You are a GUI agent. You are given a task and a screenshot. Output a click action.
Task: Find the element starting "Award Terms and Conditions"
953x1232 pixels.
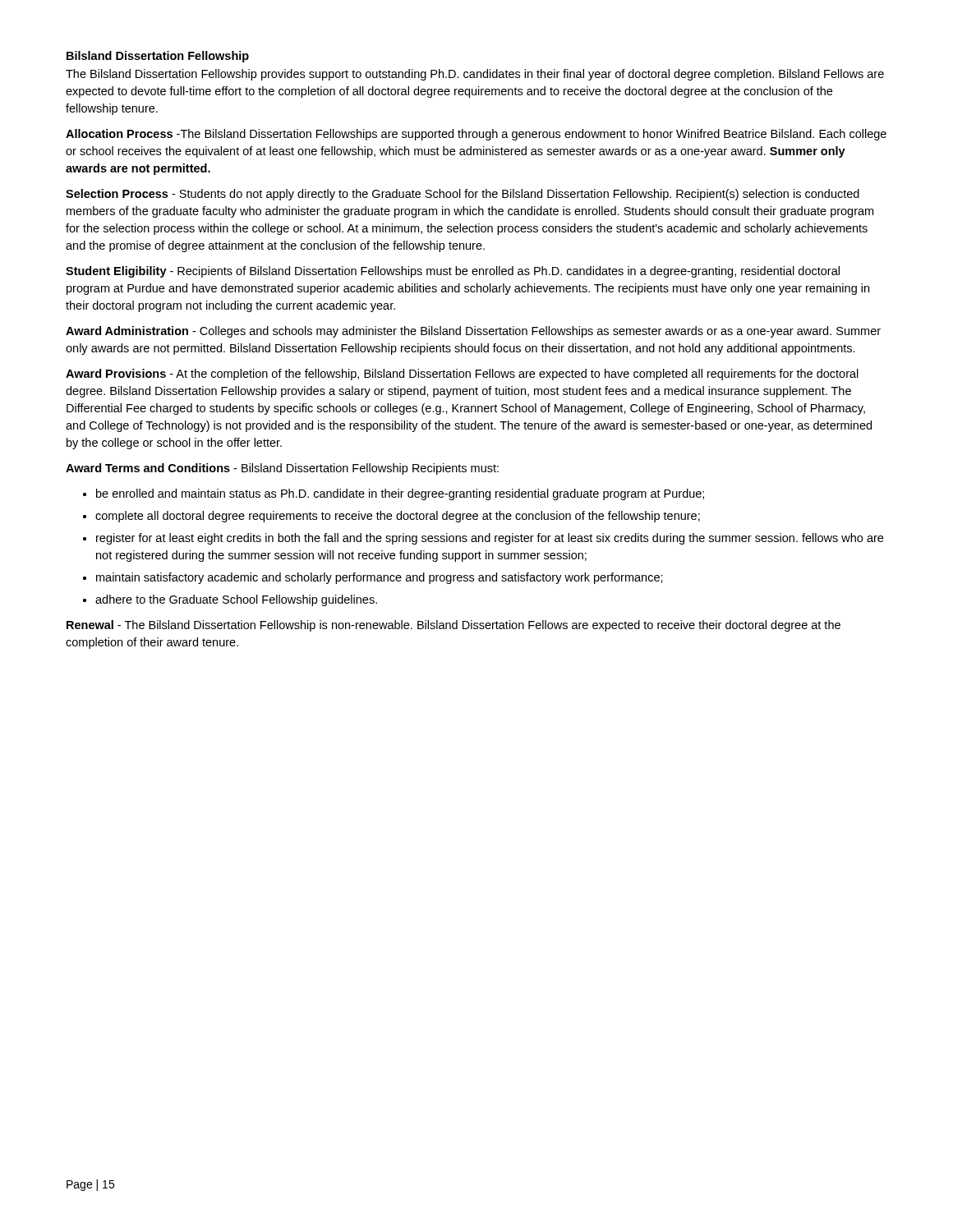pyautogui.click(x=476, y=469)
